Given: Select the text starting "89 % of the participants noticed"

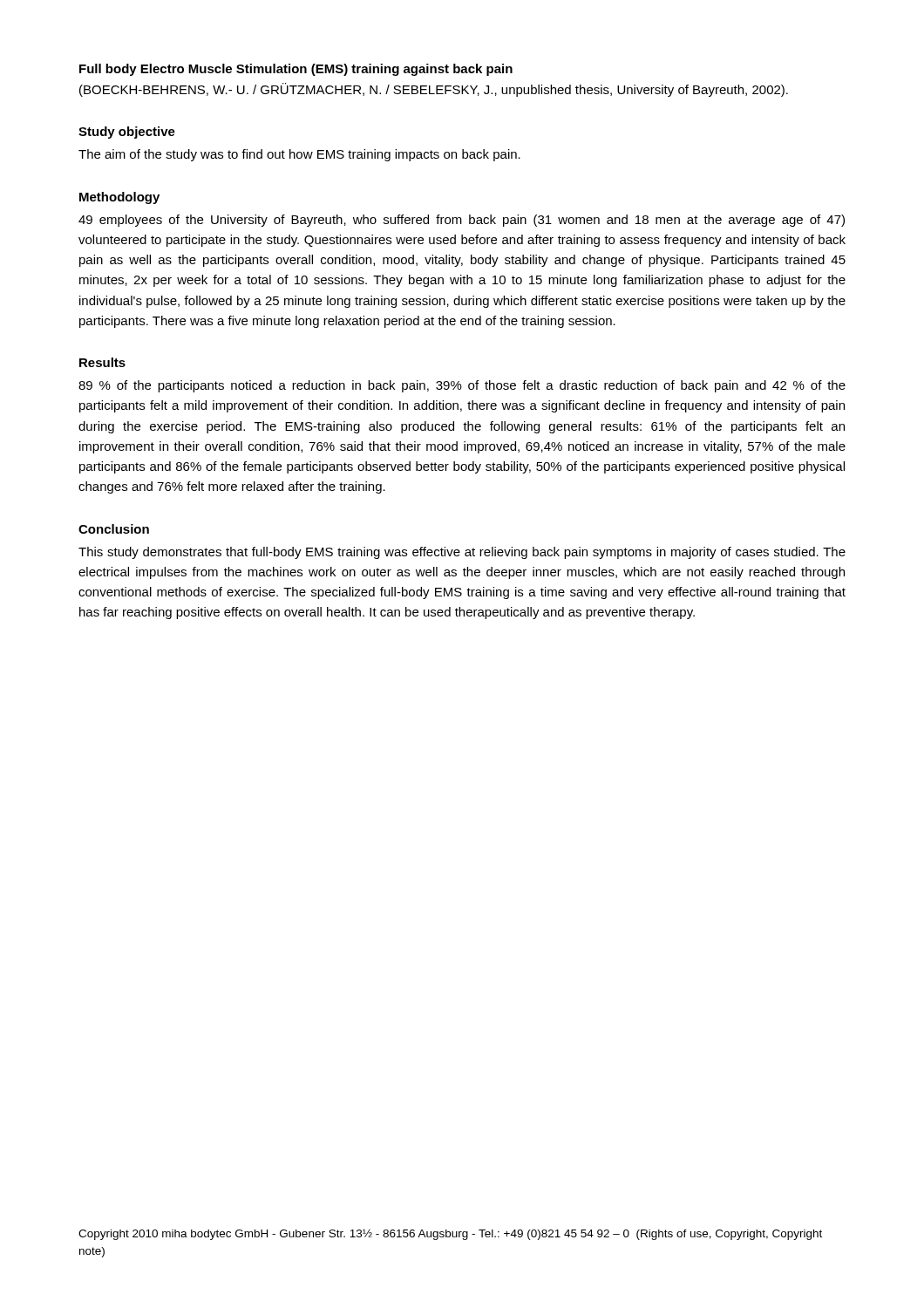Looking at the screenshot, I should coord(462,436).
